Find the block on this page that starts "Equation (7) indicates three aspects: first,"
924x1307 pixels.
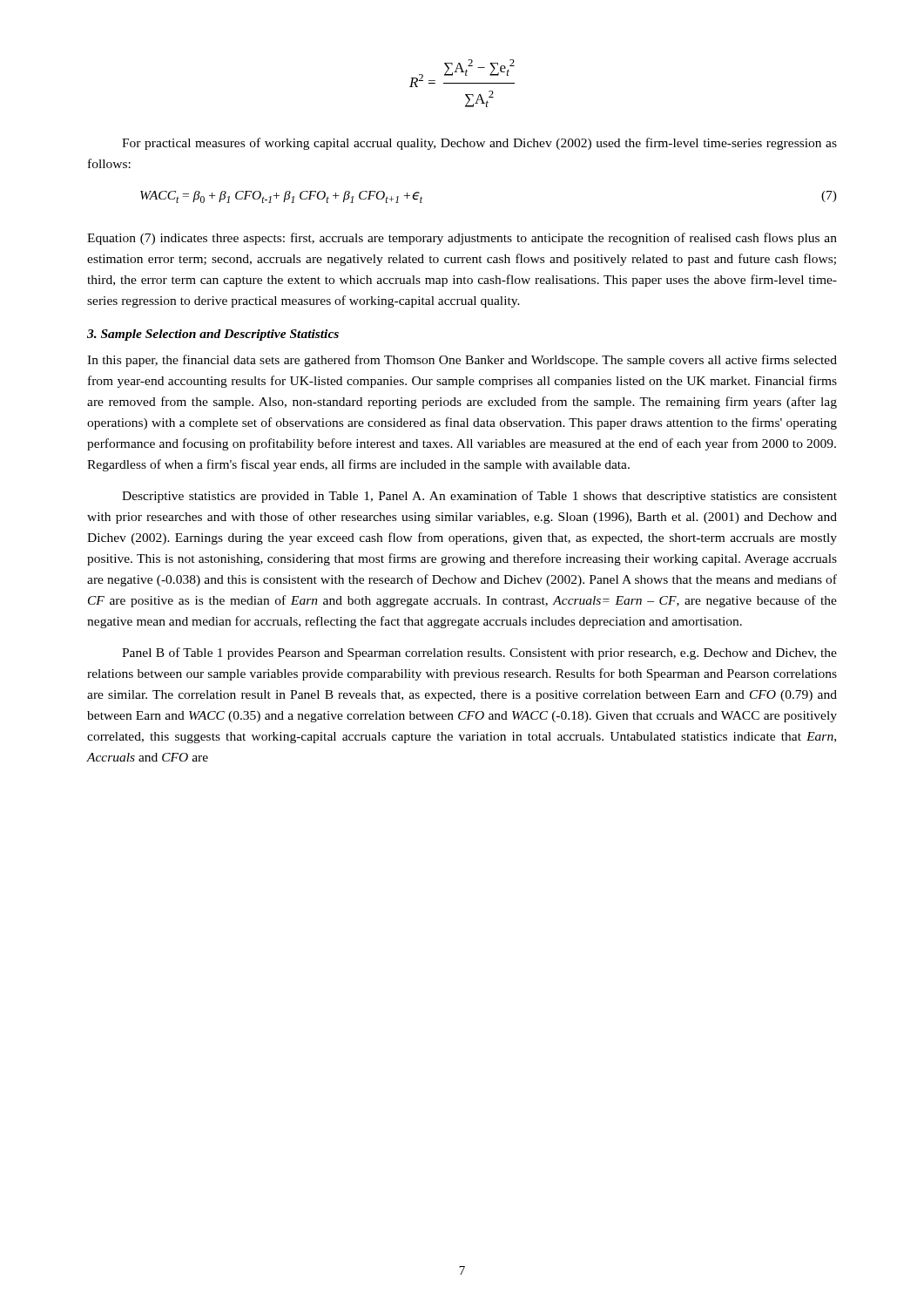click(462, 269)
